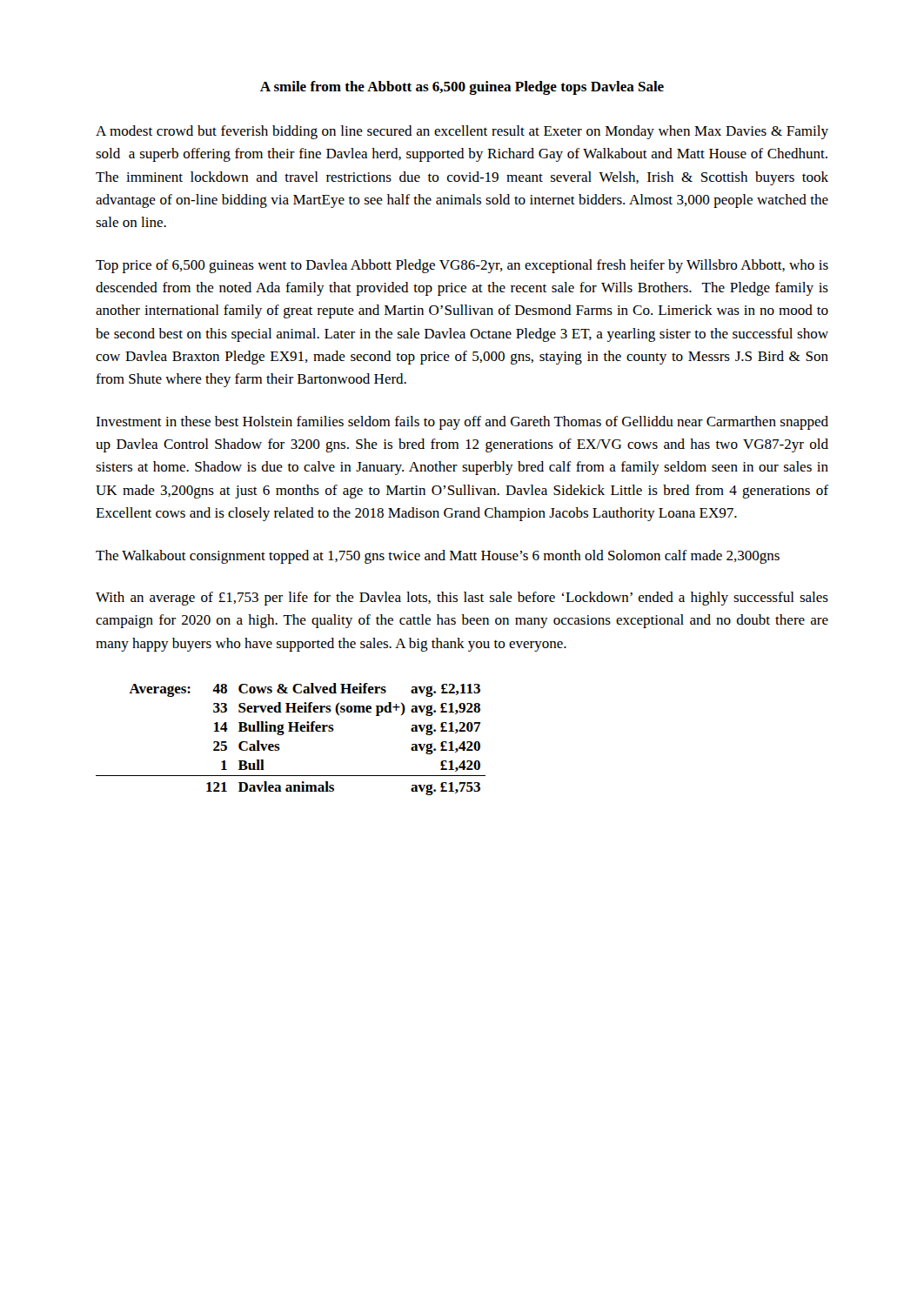Select the block starting "The Walkabout consignment"

[x=438, y=555]
